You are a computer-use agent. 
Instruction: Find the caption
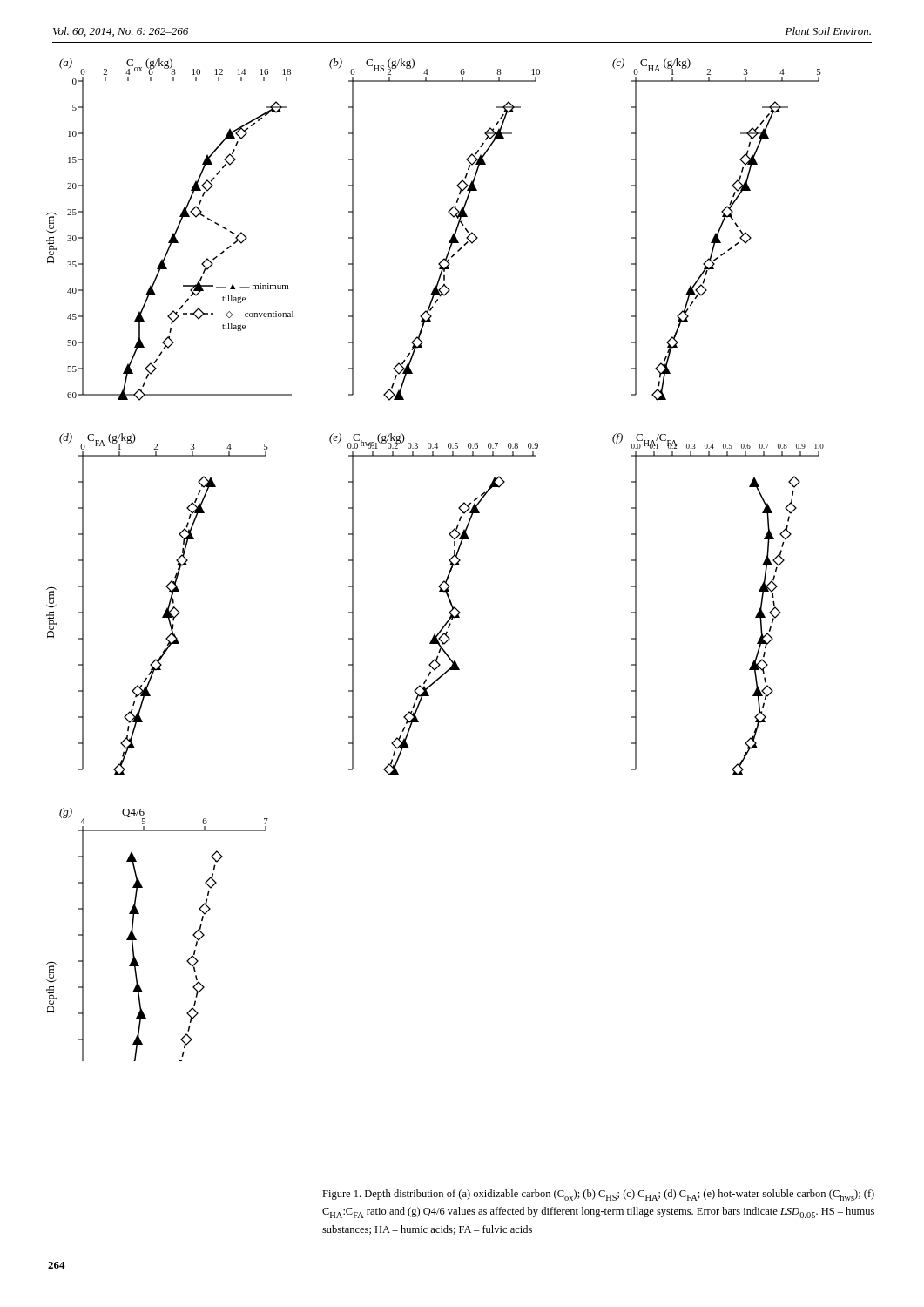(598, 1211)
